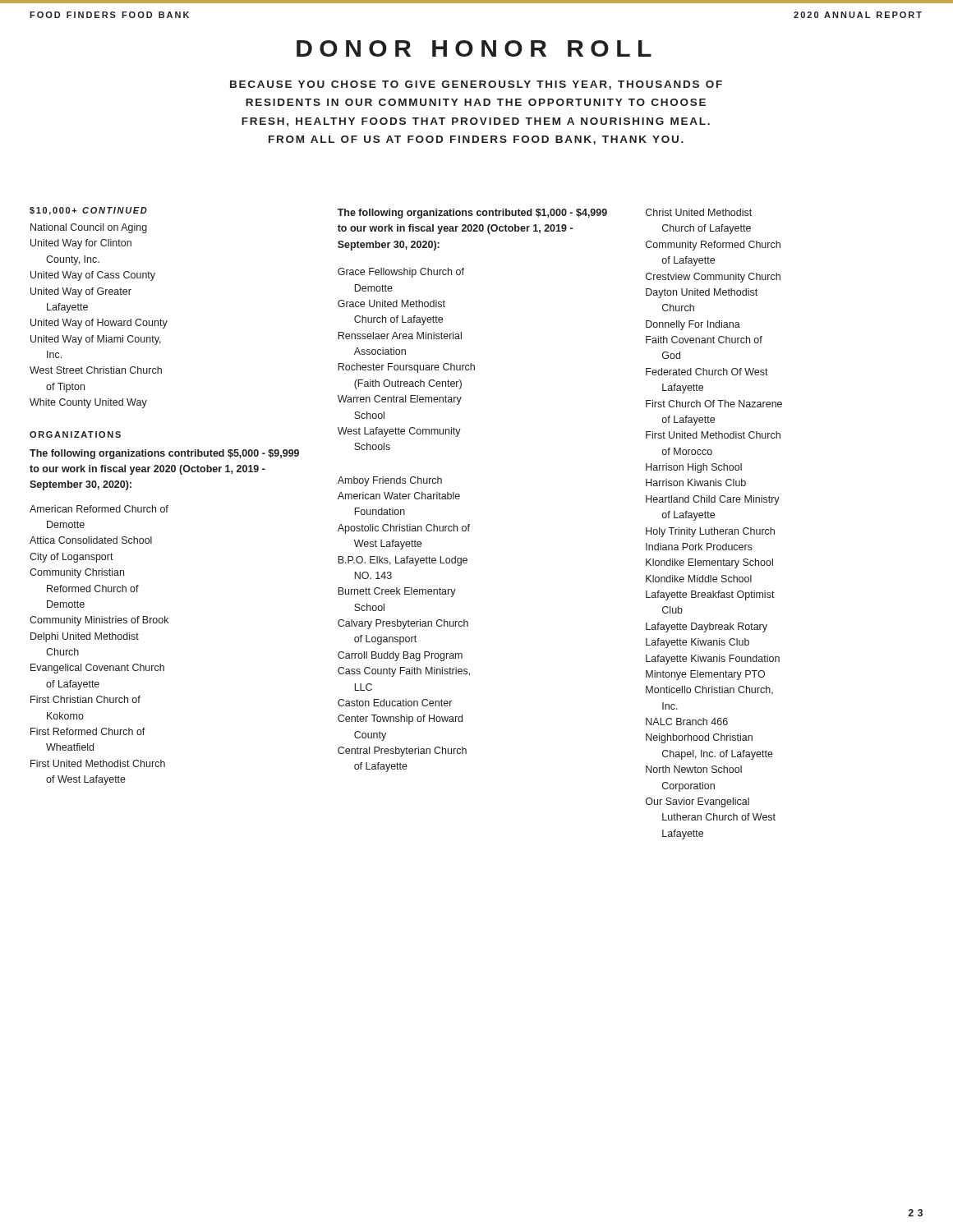Where does it say "Crestview Community Church"?
The width and height of the screenshot is (953, 1232).
pyautogui.click(x=713, y=276)
